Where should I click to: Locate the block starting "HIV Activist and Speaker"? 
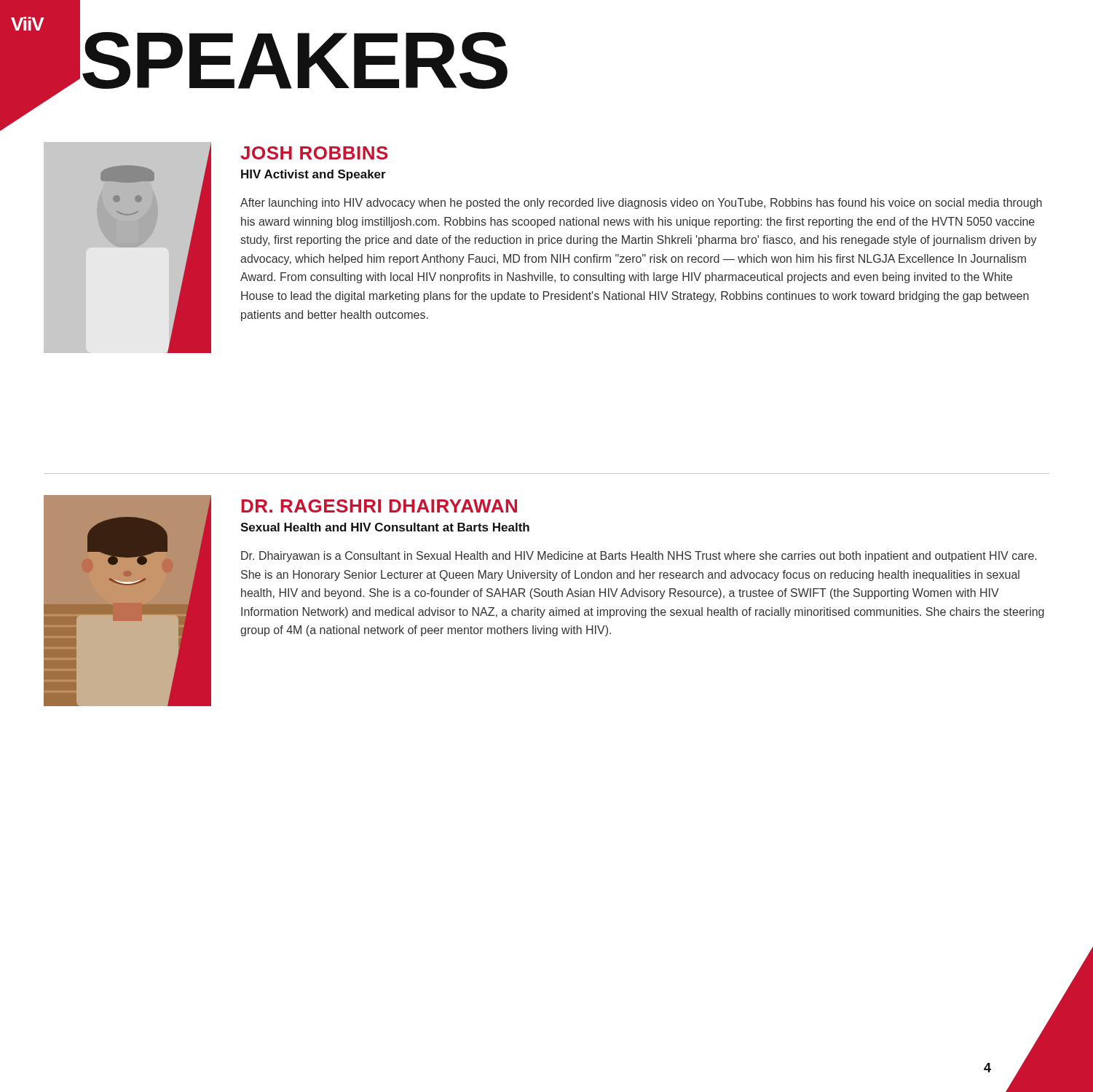pos(313,175)
